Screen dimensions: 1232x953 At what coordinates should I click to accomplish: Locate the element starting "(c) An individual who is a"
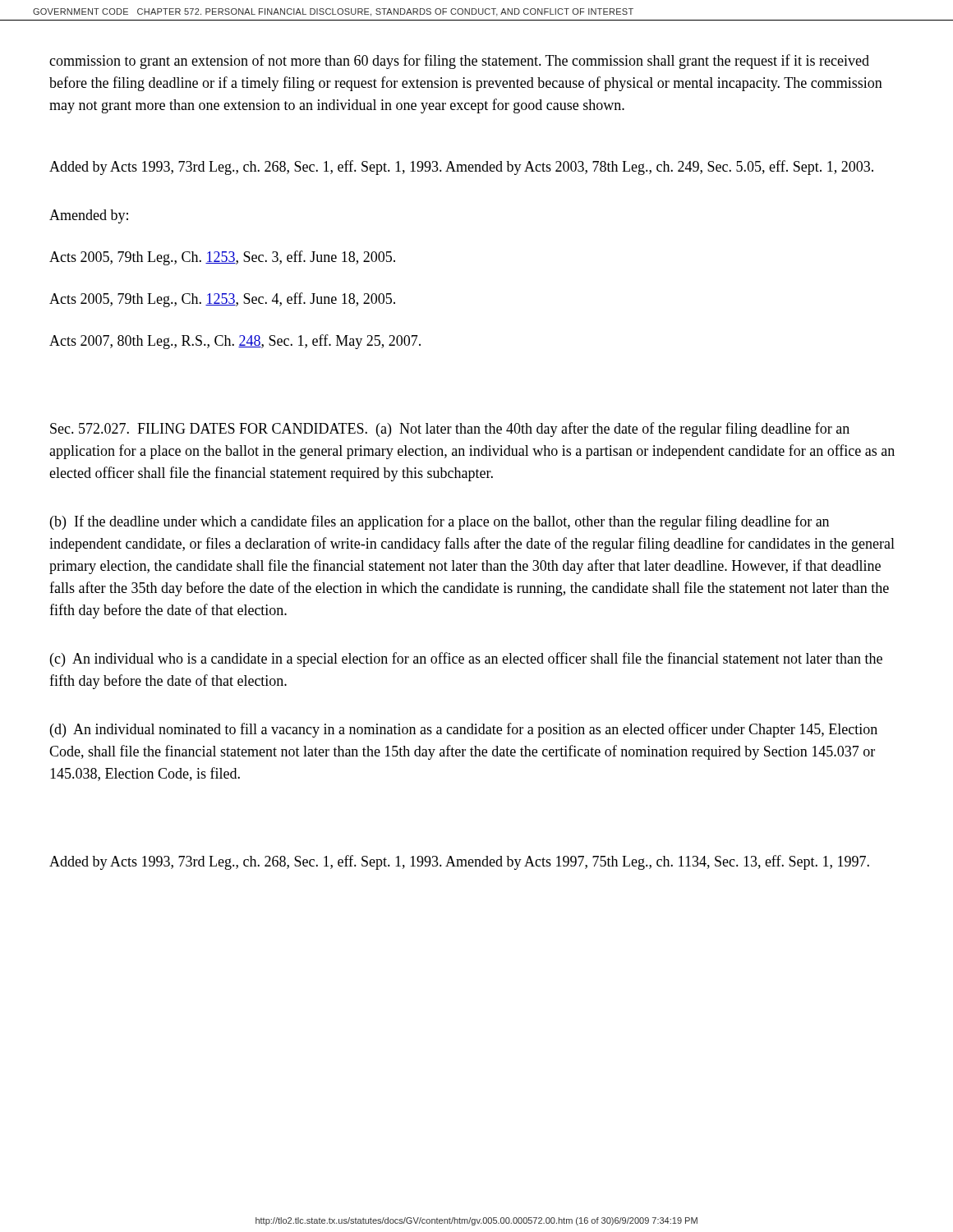[466, 670]
